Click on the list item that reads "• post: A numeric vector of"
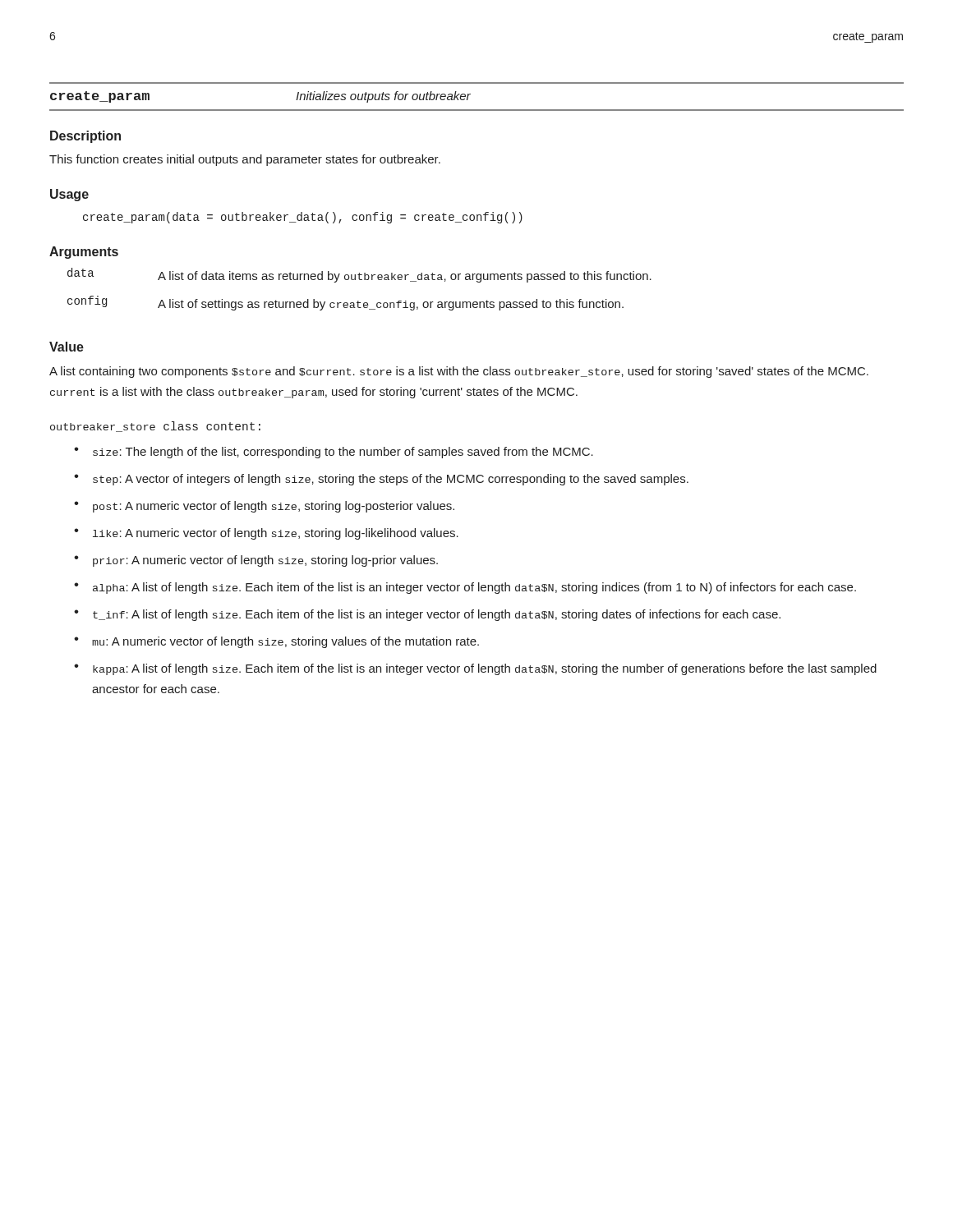The width and height of the screenshot is (953, 1232). 264,507
